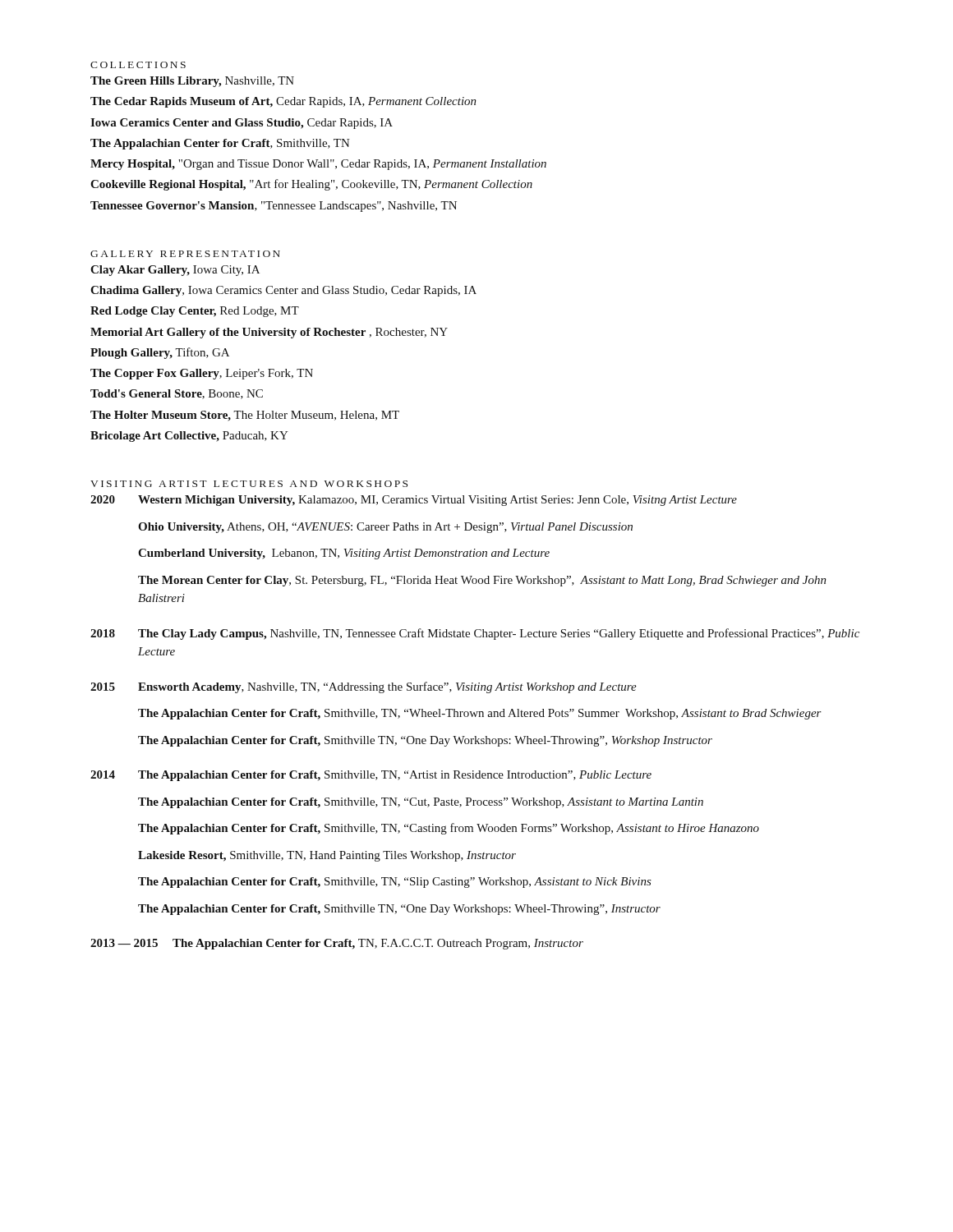This screenshot has width=953, height=1232.
Task: Point to the block beginning "The Holter Museum Store,"
Action: pos(245,414)
